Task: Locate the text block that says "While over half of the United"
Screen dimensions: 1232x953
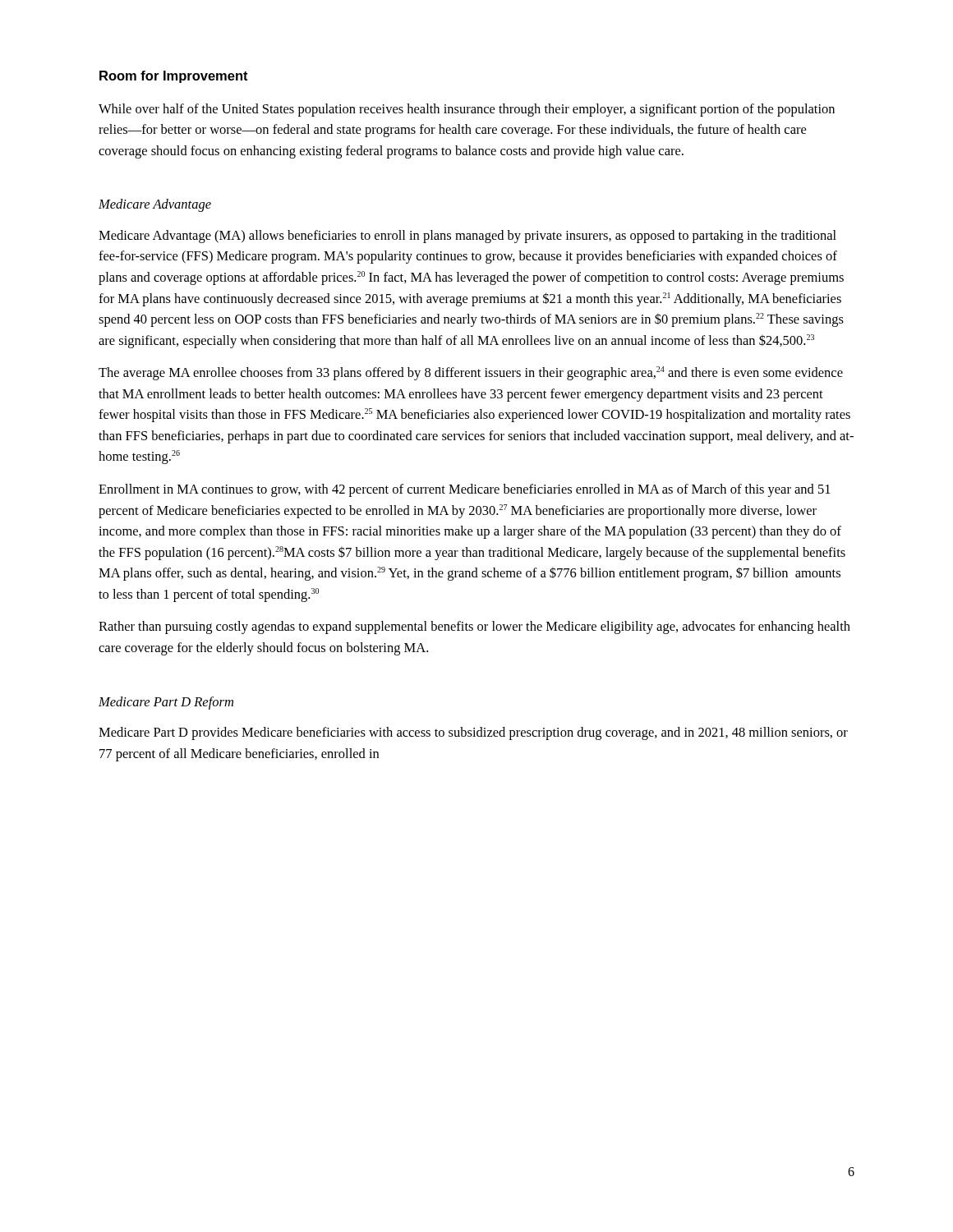Action: click(467, 129)
